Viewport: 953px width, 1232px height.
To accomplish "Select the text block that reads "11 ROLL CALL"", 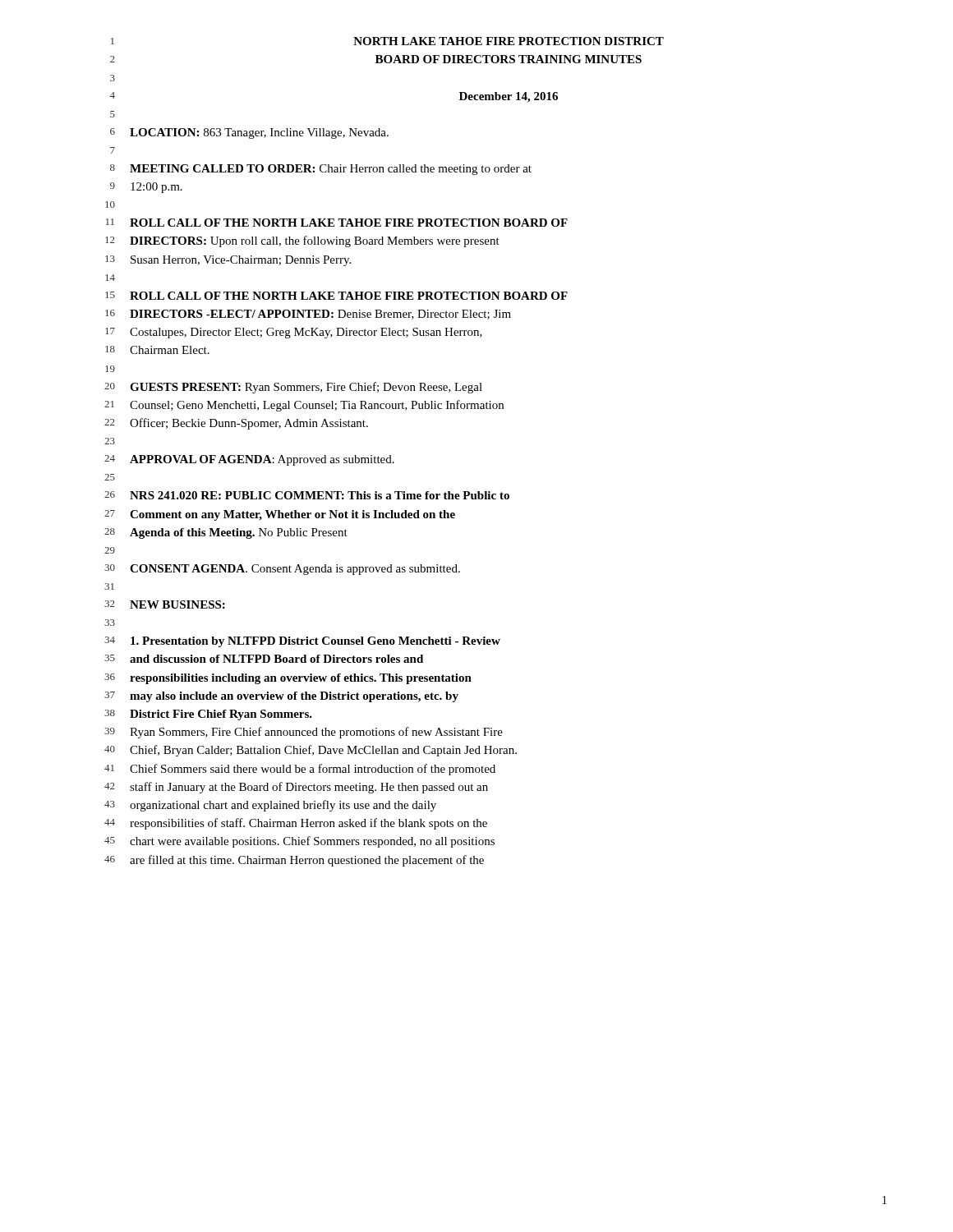I will 485,241.
